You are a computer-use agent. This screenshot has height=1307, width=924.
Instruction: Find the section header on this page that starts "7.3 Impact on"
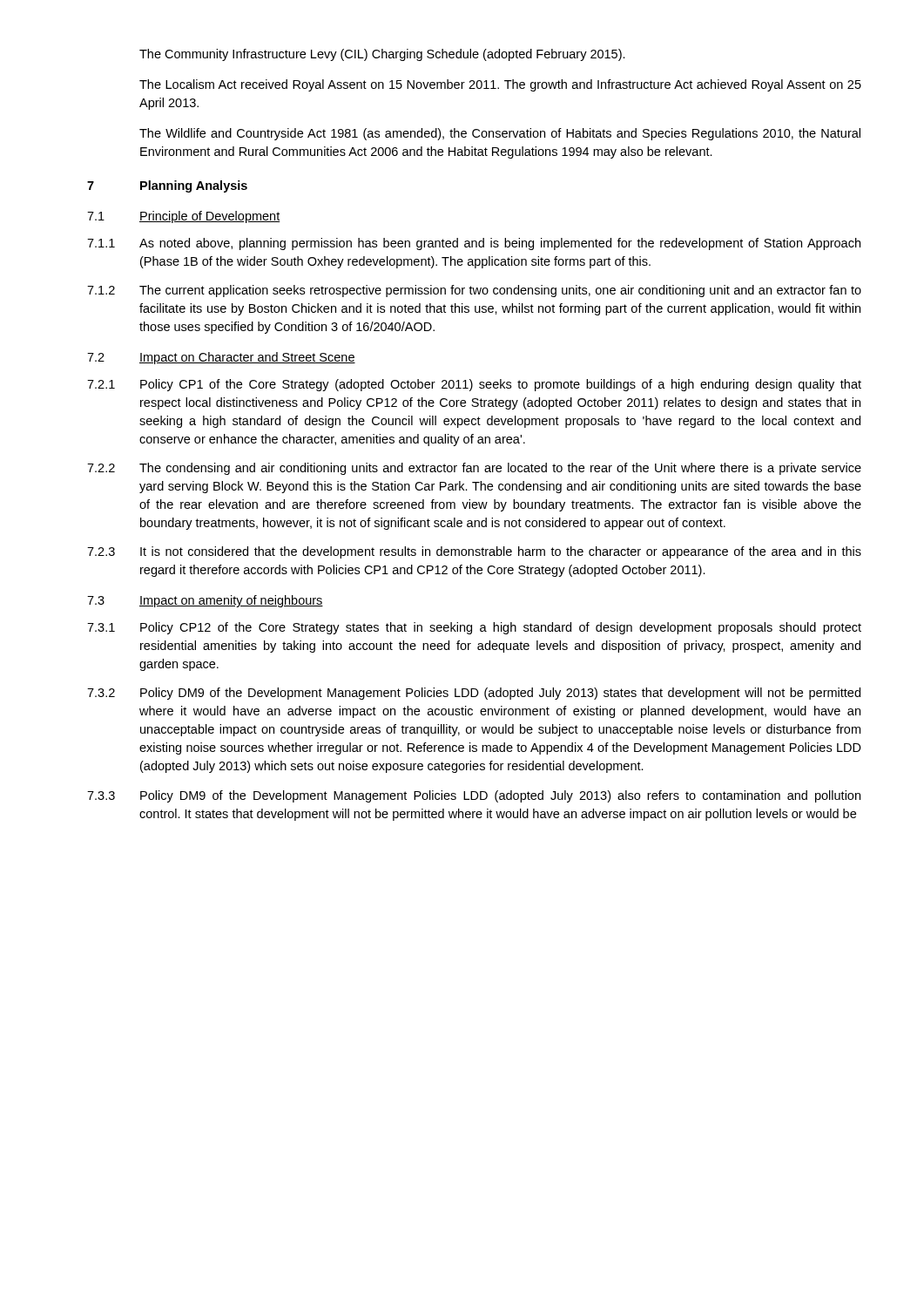(205, 601)
